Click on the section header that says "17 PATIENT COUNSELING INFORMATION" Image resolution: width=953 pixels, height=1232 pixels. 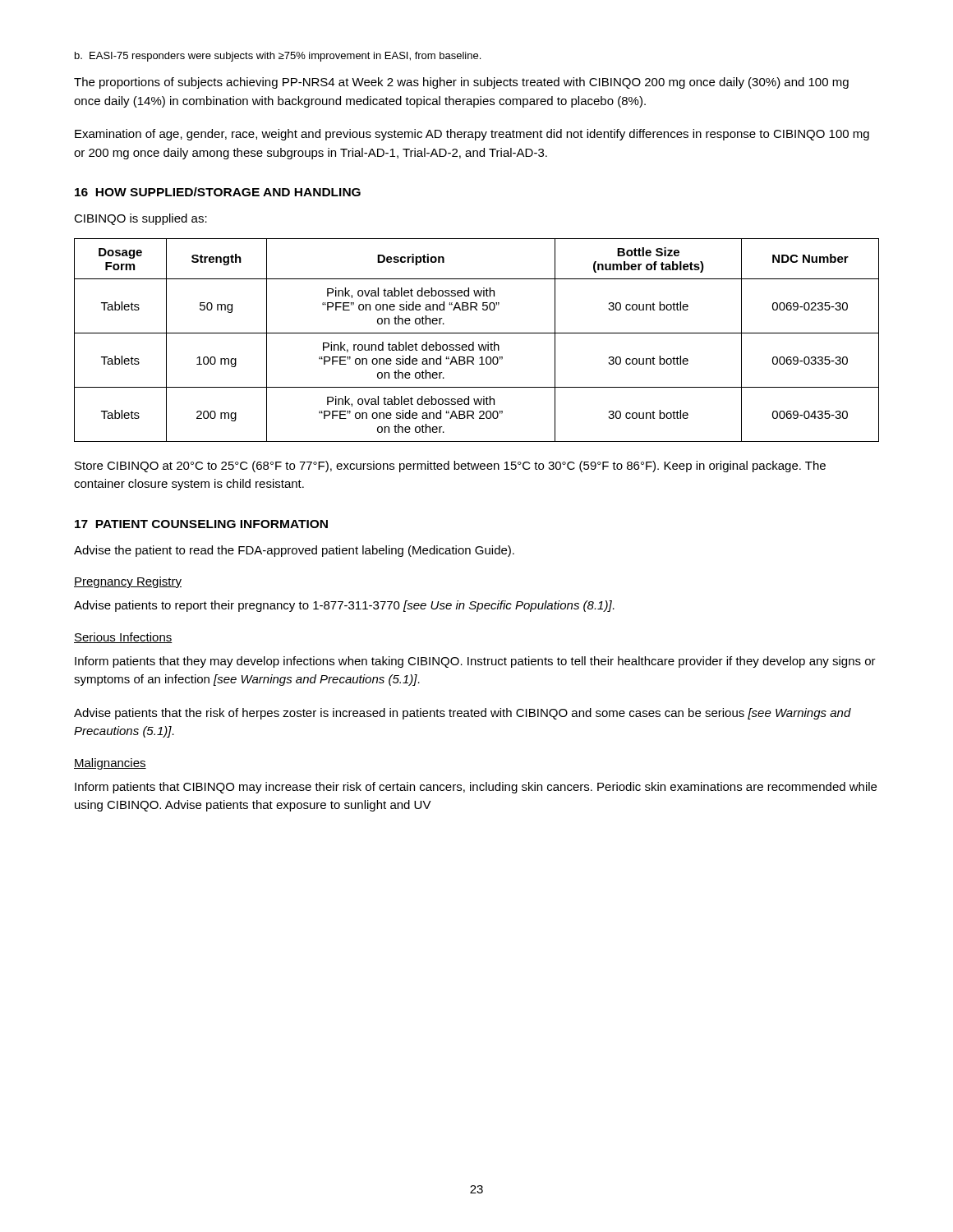click(x=201, y=523)
